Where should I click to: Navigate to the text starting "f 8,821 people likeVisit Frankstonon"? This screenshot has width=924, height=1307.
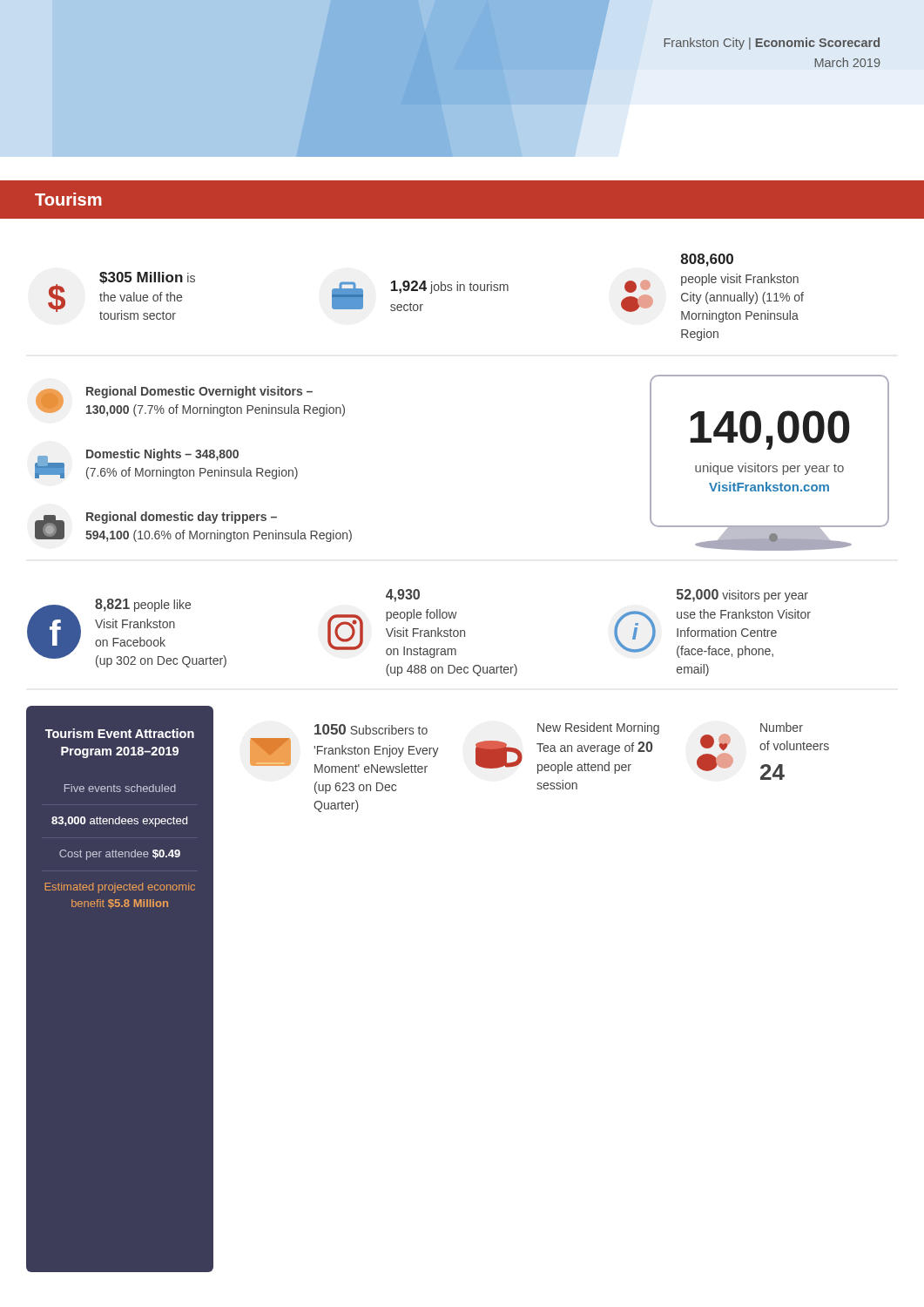127,632
